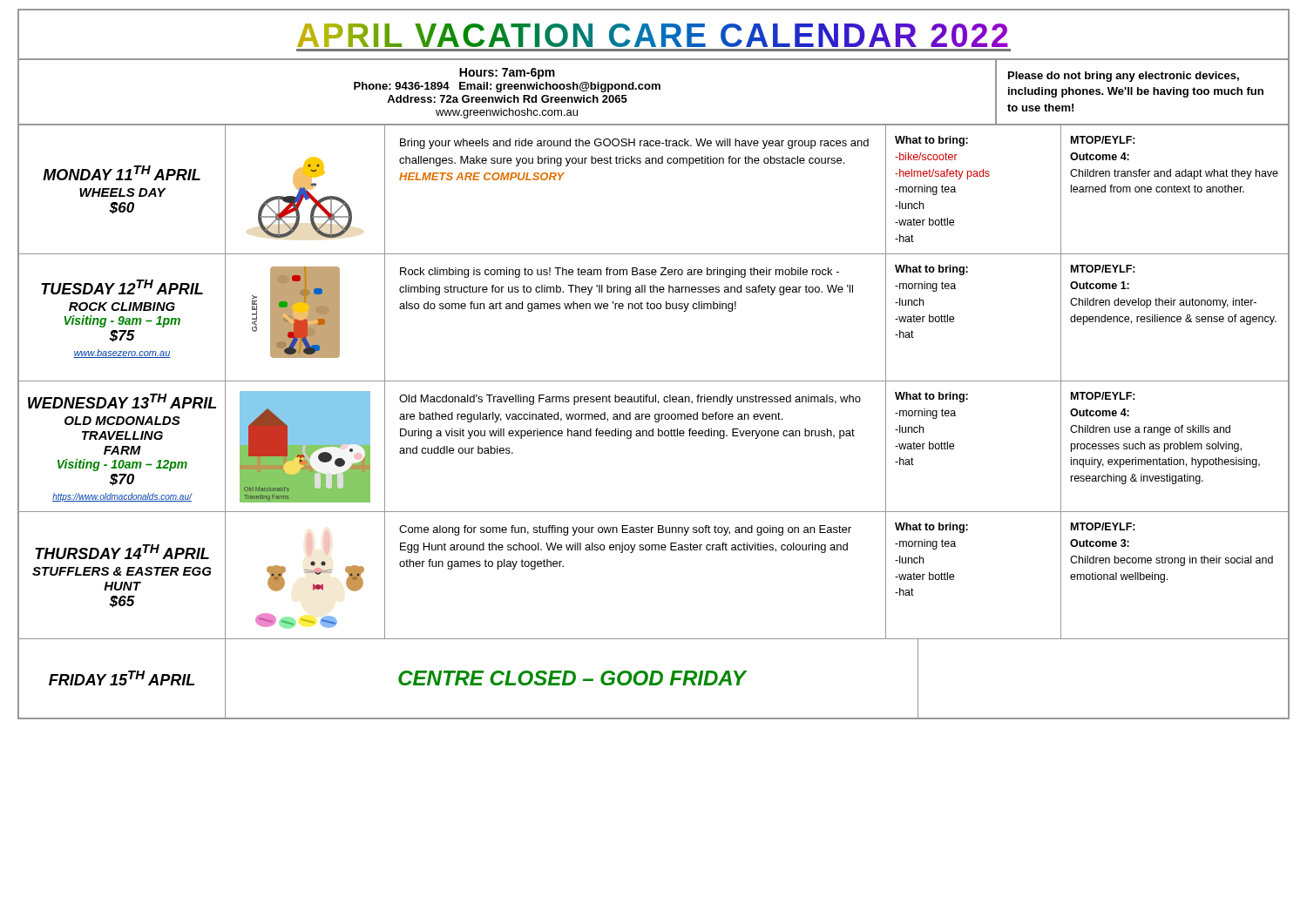Image resolution: width=1307 pixels, height=924 pixels.
Task: Navigate to the text block starting "TUESDAY 12TH APRIL ROCK CLIMBING Visiting -"
Action: [x=122, y=318]
